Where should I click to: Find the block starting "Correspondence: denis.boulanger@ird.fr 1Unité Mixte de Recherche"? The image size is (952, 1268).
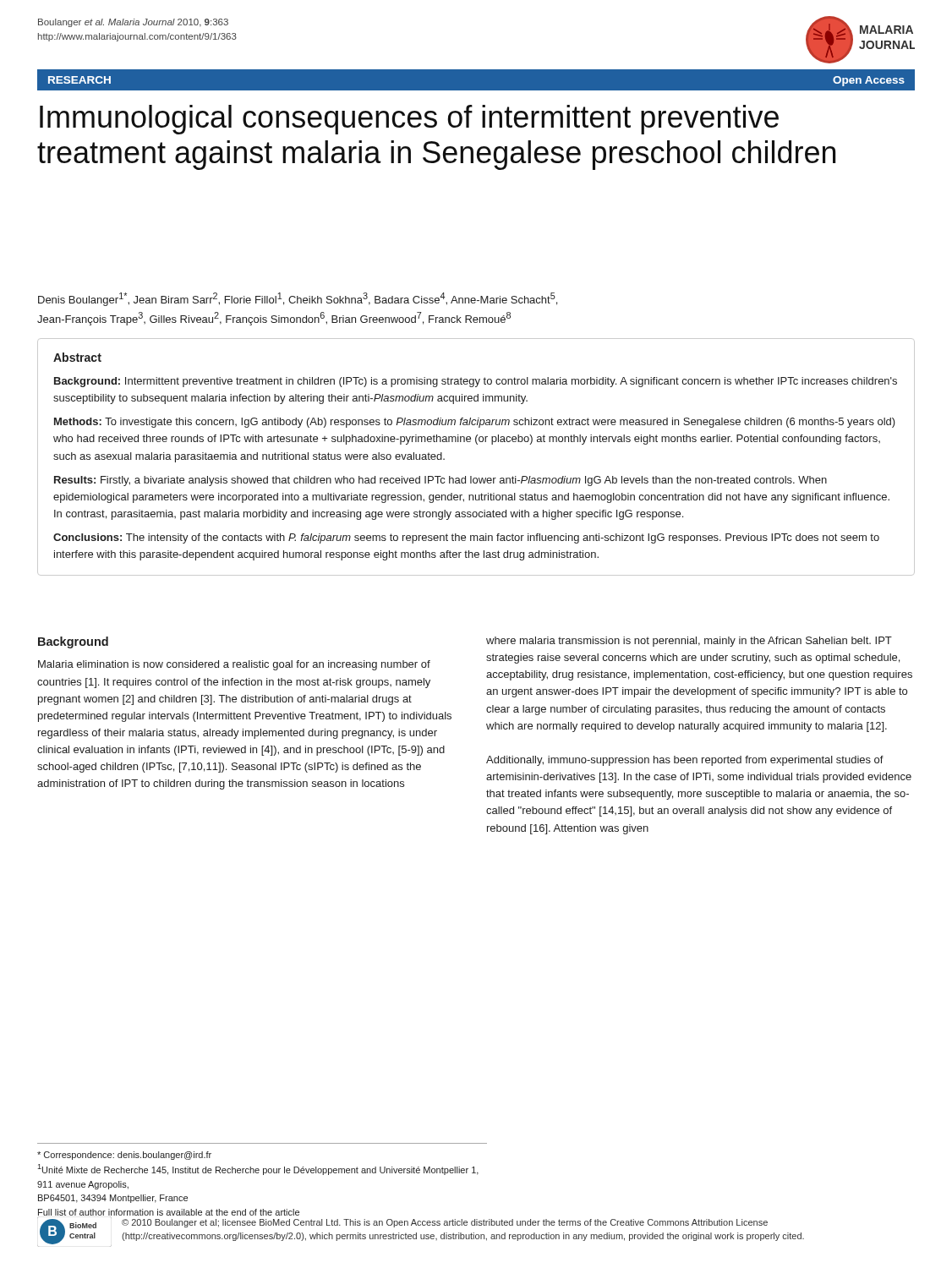(258, 1183)
